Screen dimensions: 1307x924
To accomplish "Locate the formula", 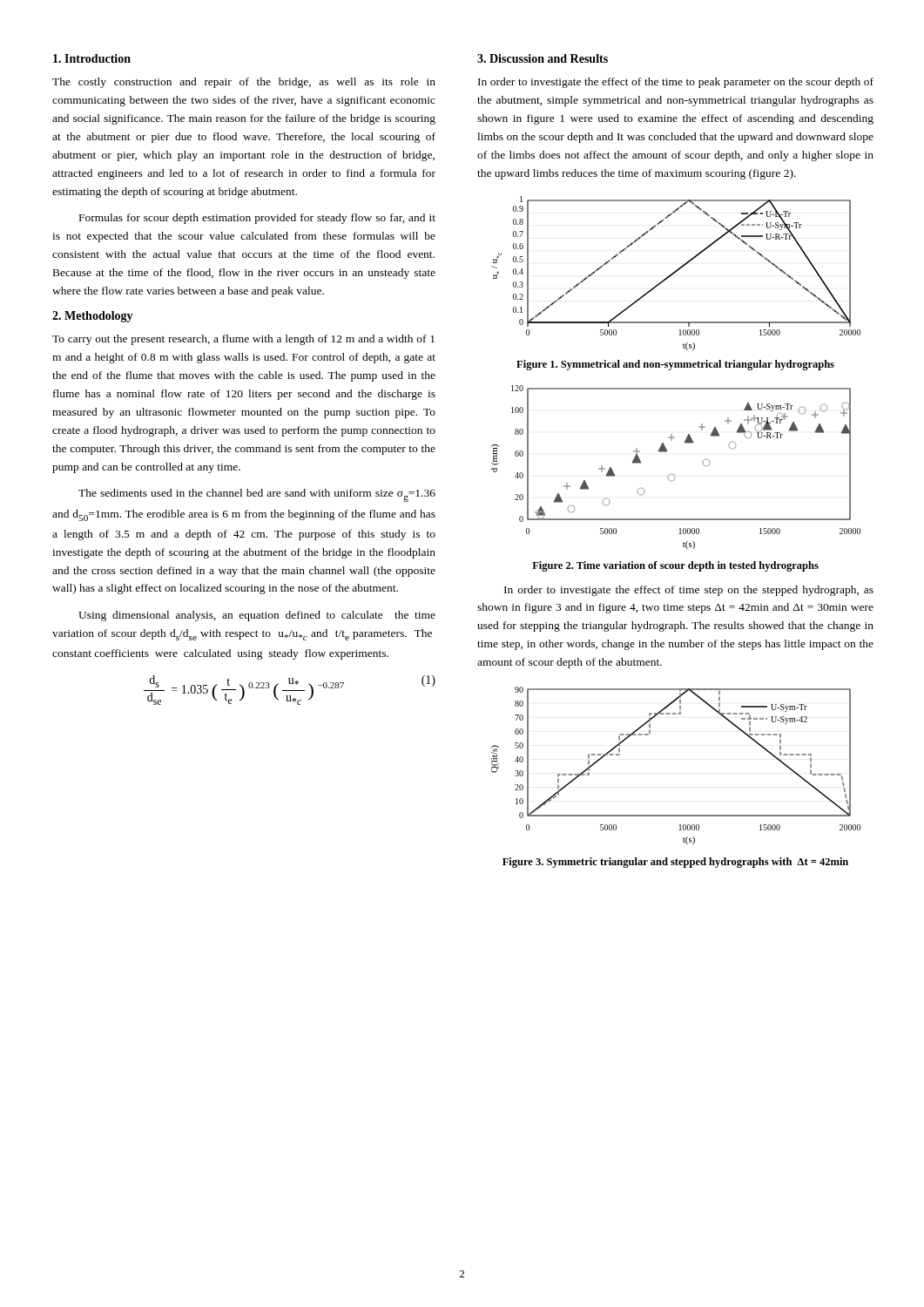I will 289,691.
